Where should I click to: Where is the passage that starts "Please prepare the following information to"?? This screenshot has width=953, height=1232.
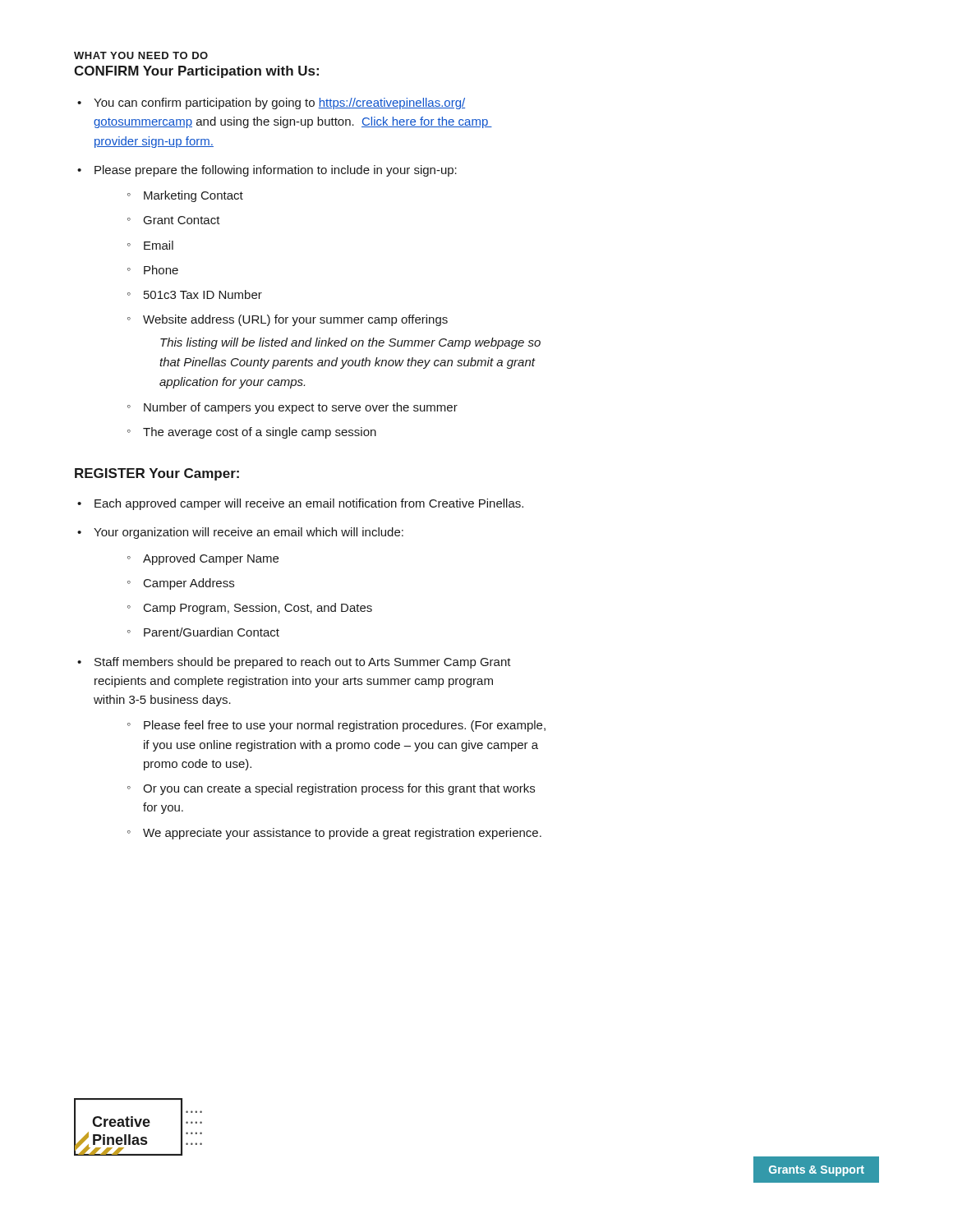pyautogui.click(x=276, y=171)
